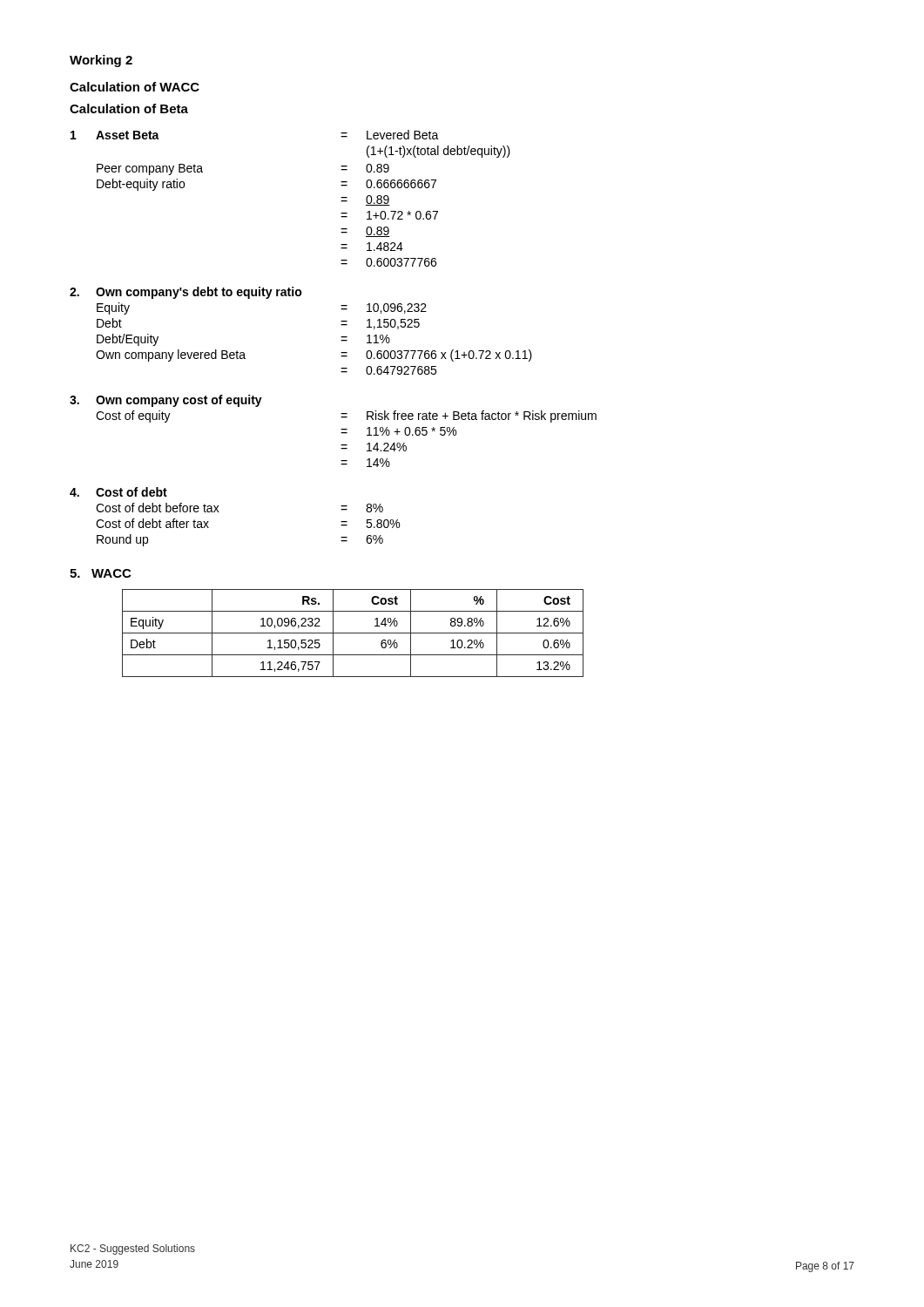This screenshot has height=1307, width=924.
Task: Point to "5. WACC"
Action: [101, 573]
